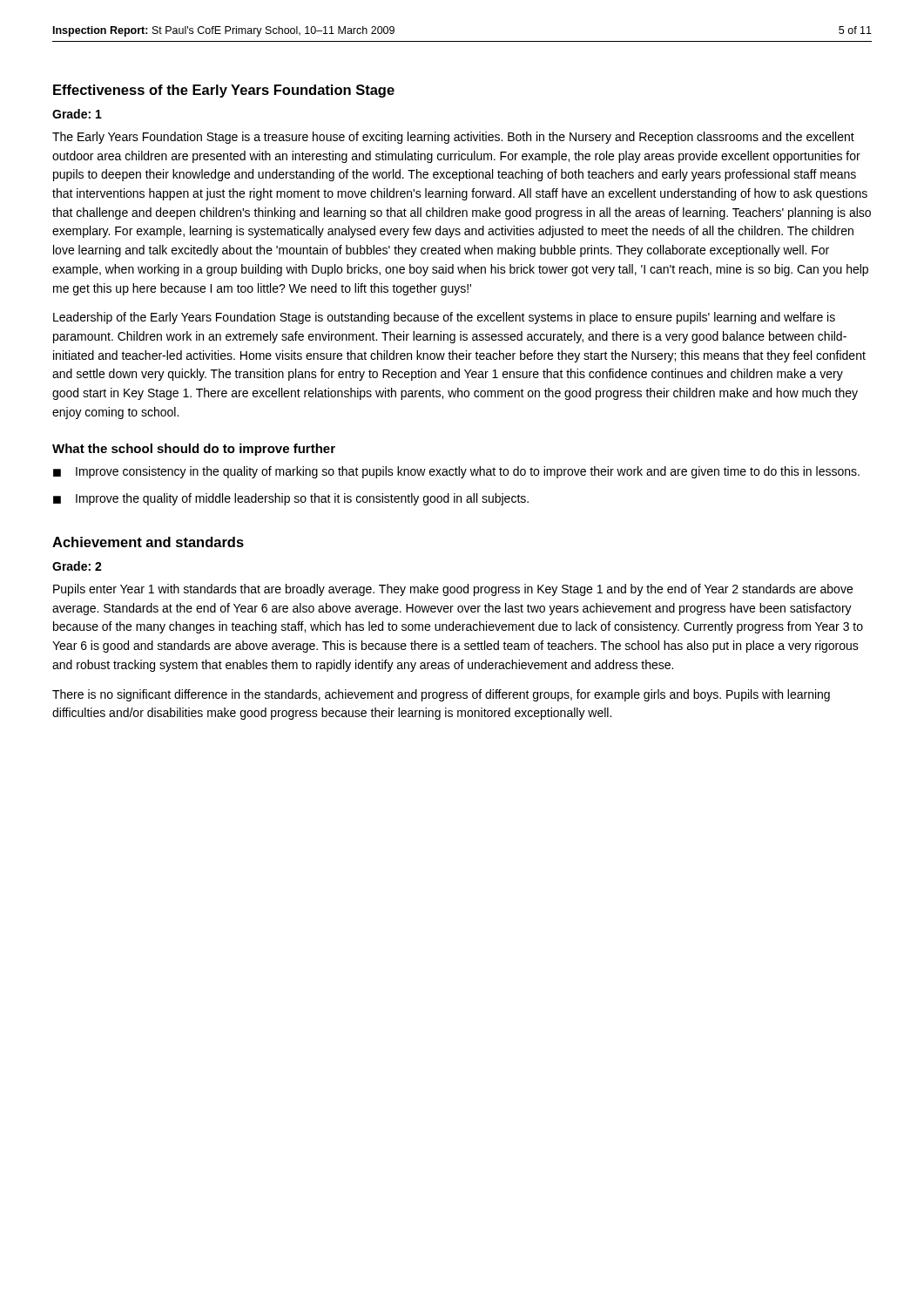Find the section header that says "Achievement and standards"
The image size is (924, 1307).
[148, 542]
